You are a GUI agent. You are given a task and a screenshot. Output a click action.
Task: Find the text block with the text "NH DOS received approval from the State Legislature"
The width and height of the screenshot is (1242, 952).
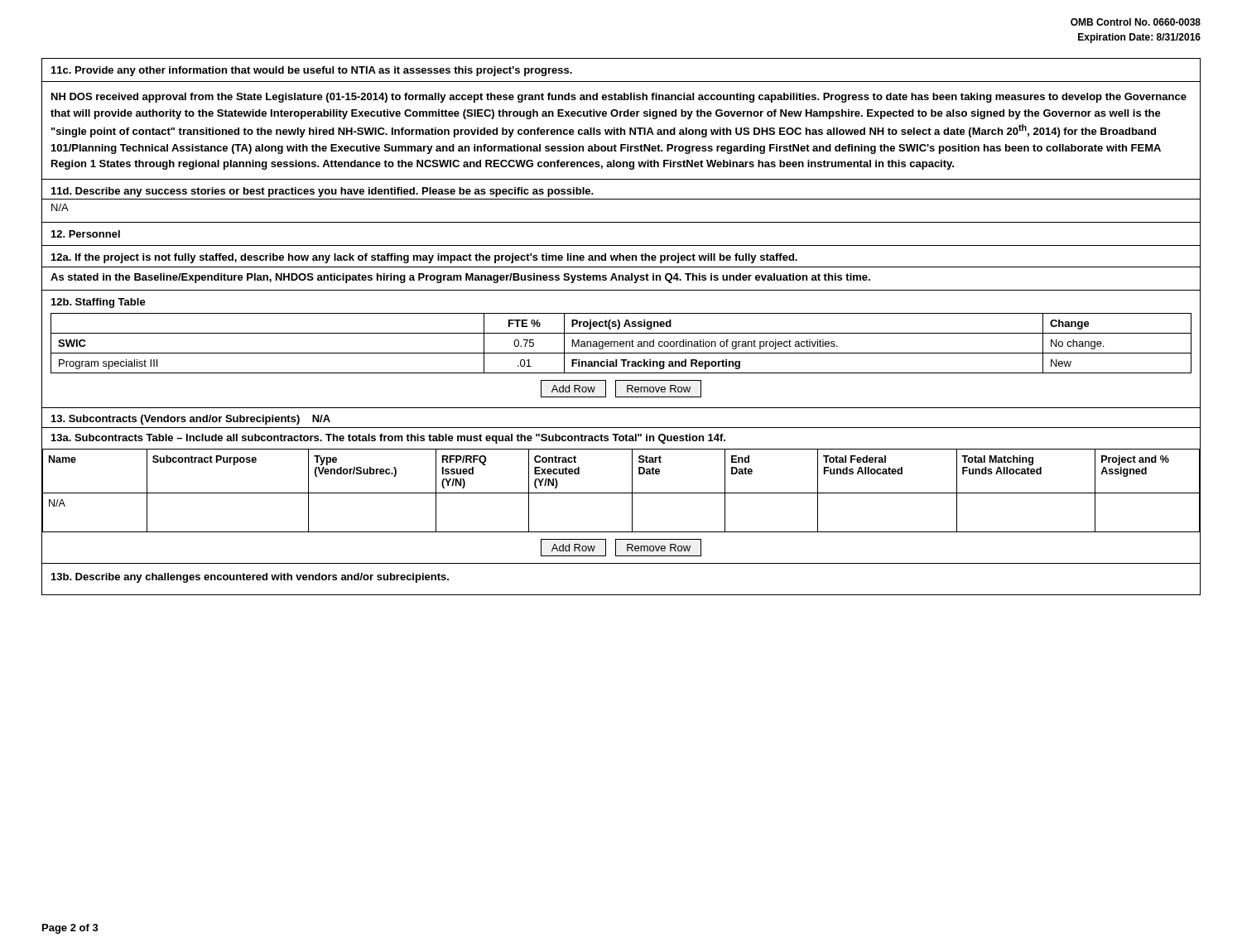(x=621, y=130)
